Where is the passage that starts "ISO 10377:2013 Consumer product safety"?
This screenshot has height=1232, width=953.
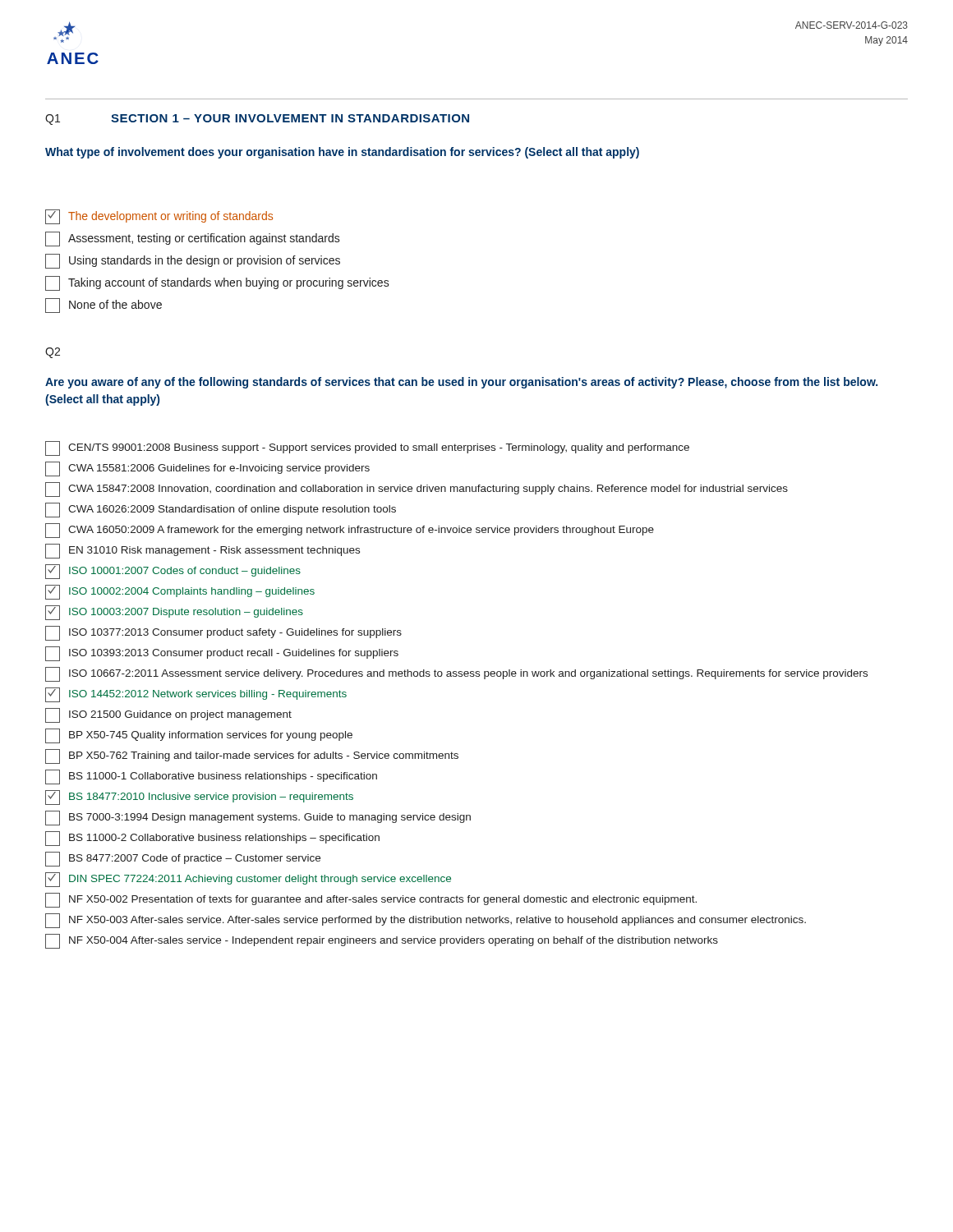pos(223,633)
